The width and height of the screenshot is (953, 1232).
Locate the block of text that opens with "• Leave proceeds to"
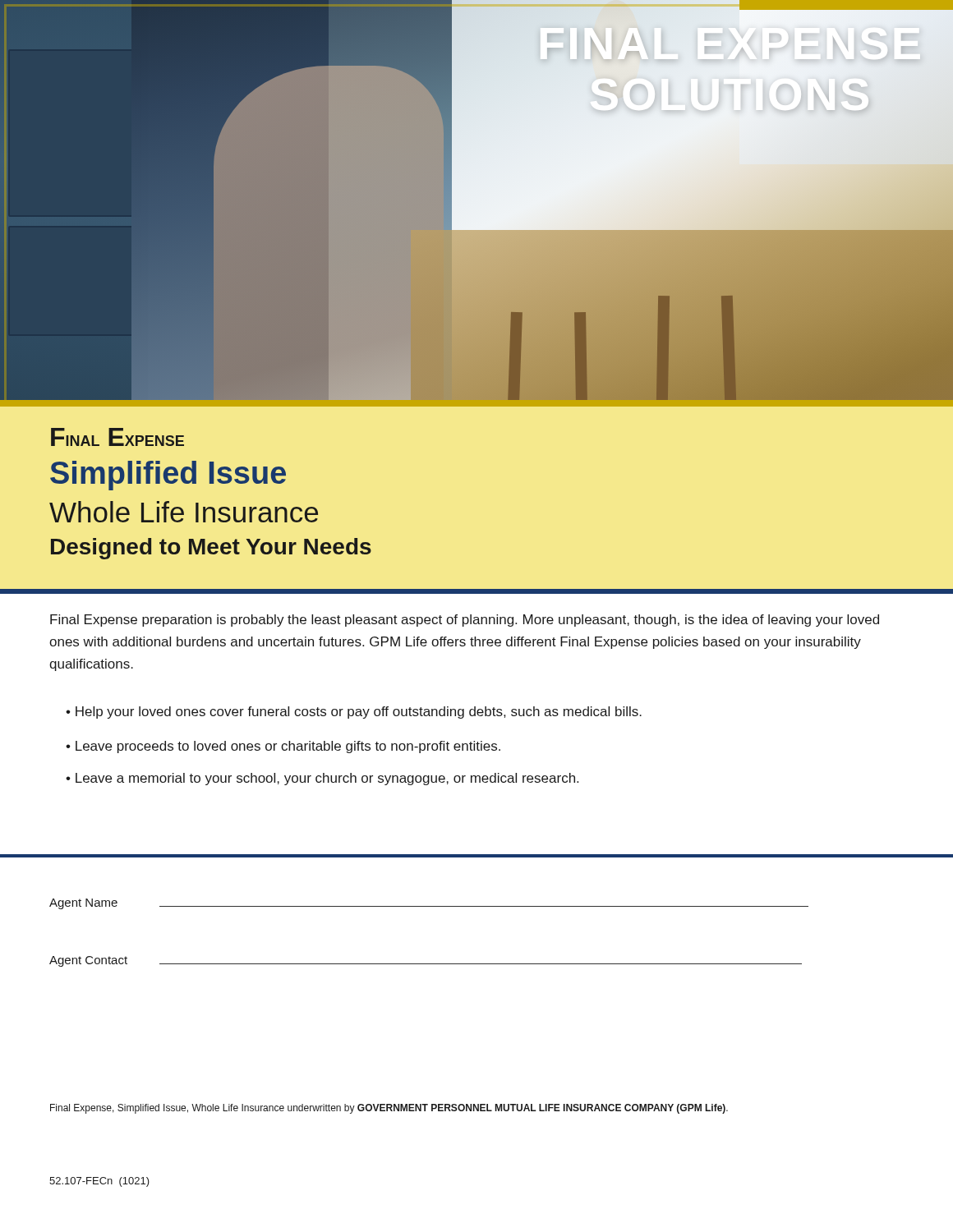coord(284,746)
